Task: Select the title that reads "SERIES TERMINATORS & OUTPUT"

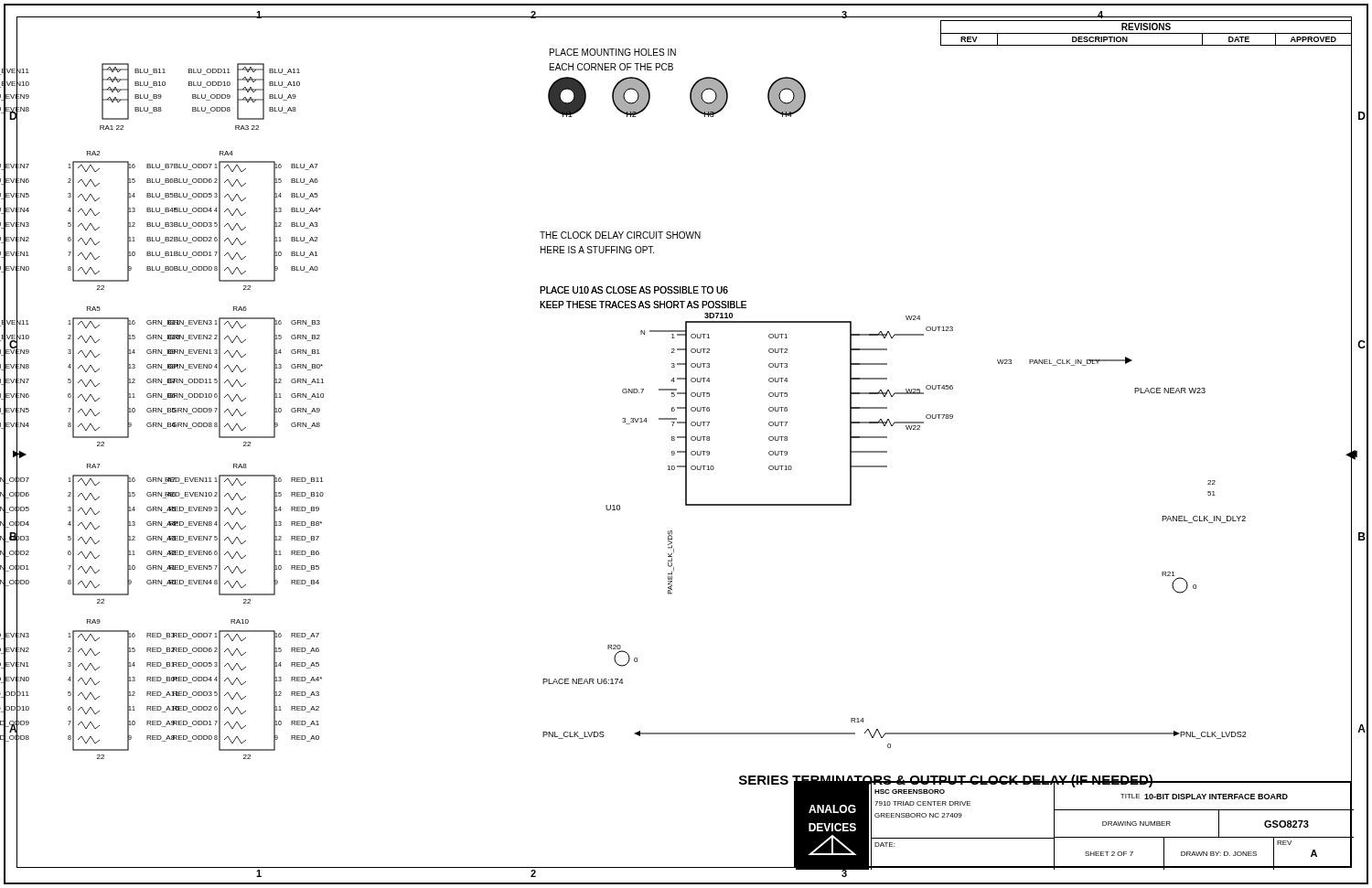Action: pos(946,780)
